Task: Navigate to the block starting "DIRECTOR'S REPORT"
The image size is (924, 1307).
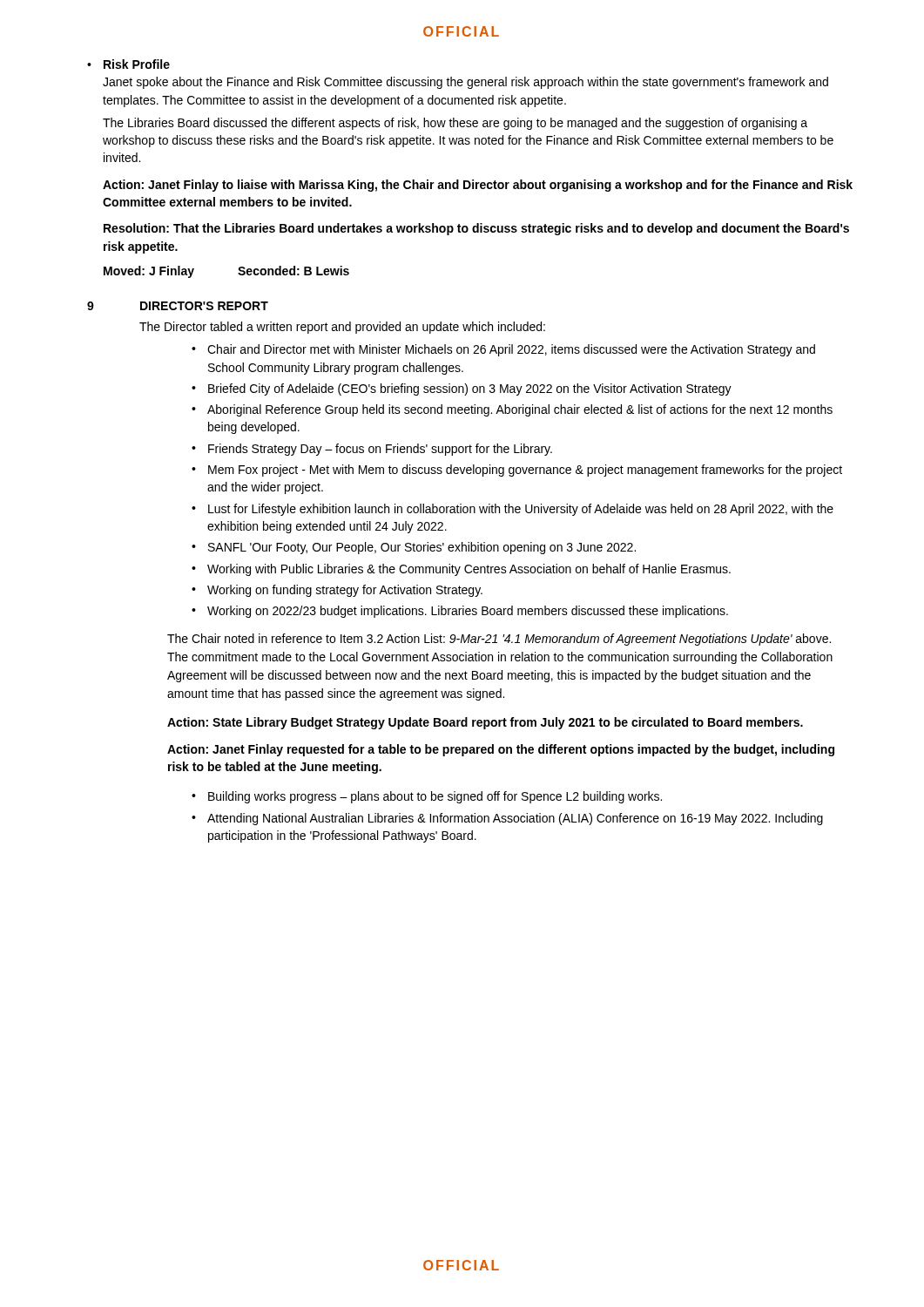Action: coord(204,306)
